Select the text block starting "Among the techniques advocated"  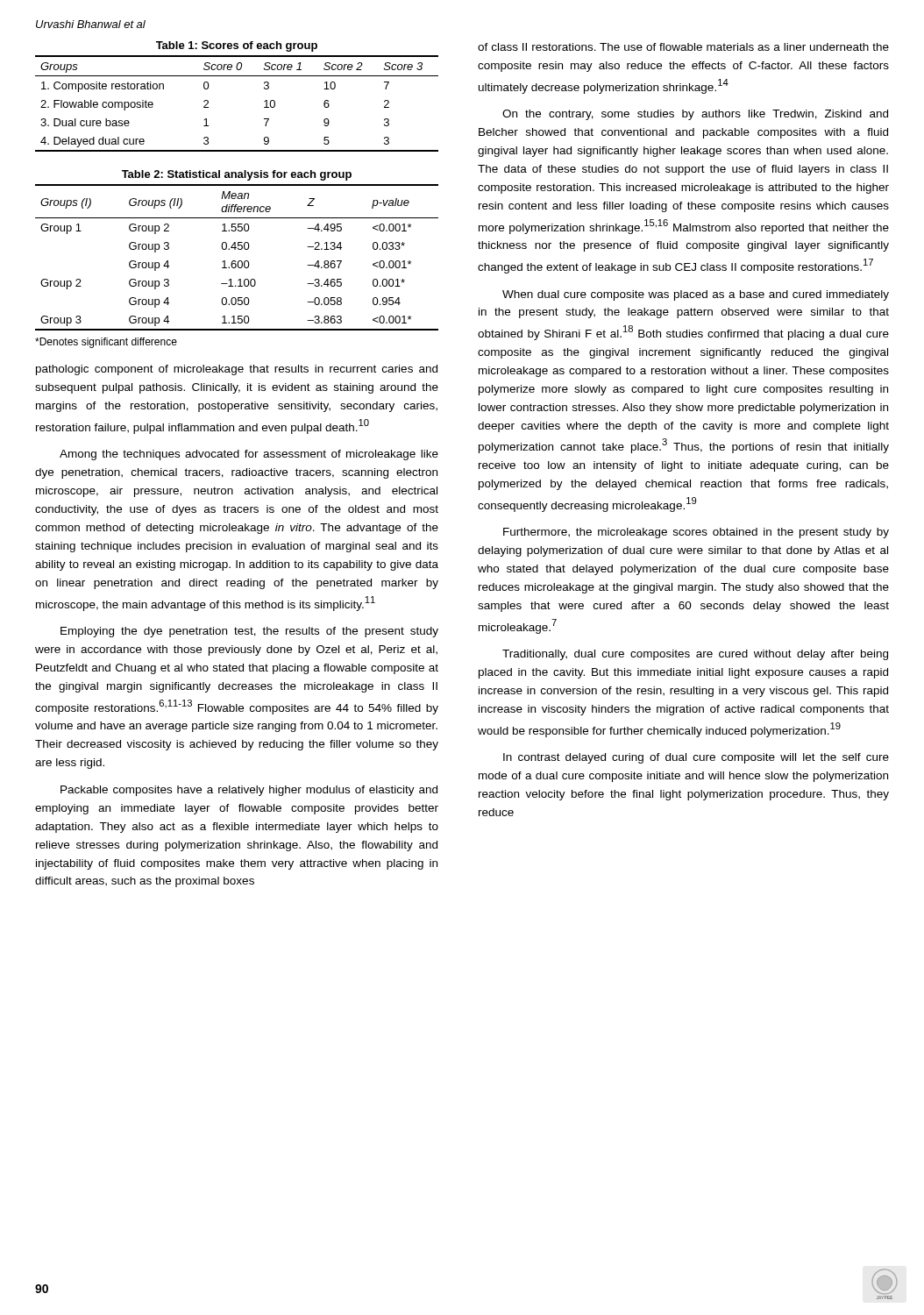coord(237,529)
